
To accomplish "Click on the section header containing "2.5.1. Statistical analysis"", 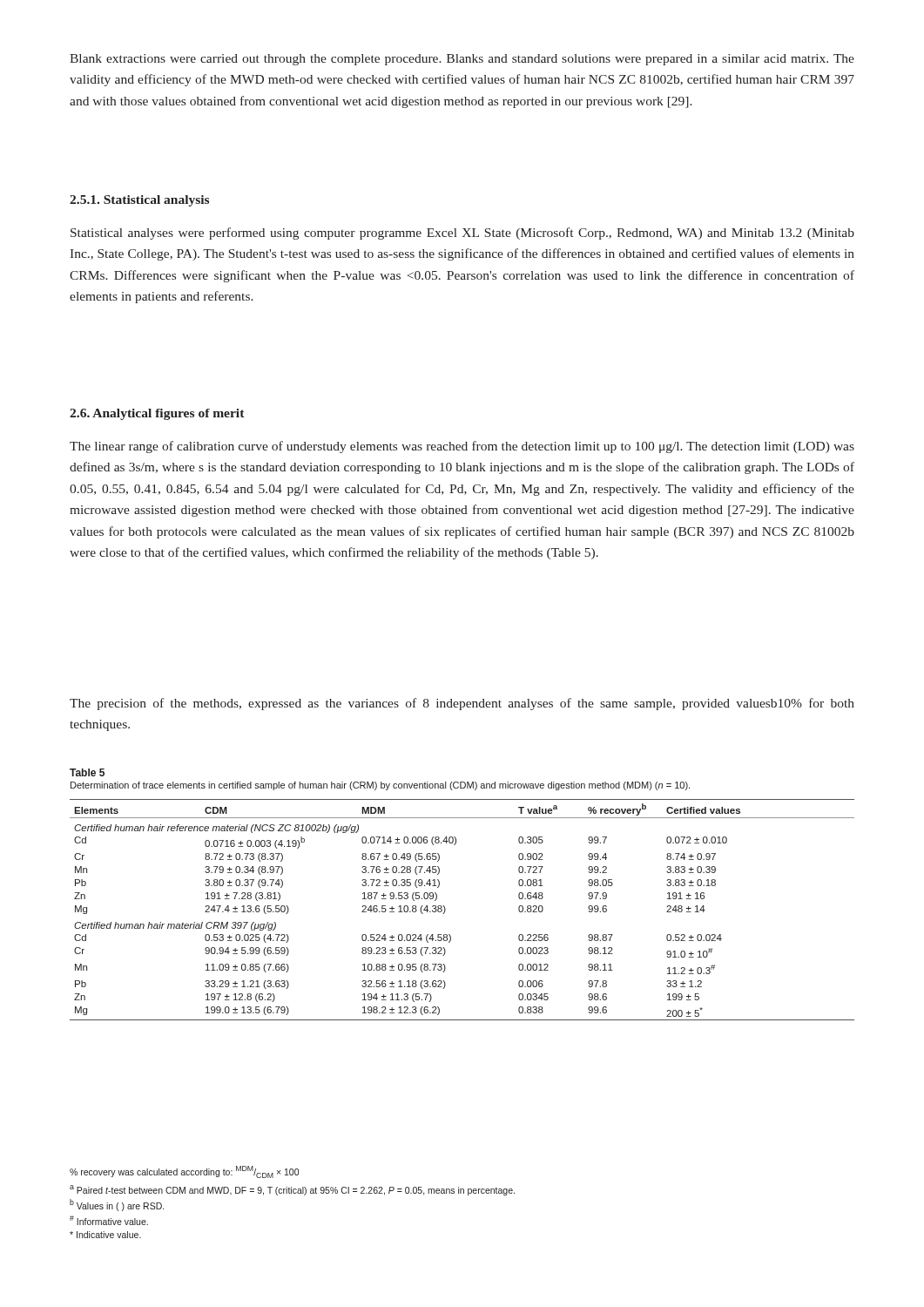I will [140, 199].
